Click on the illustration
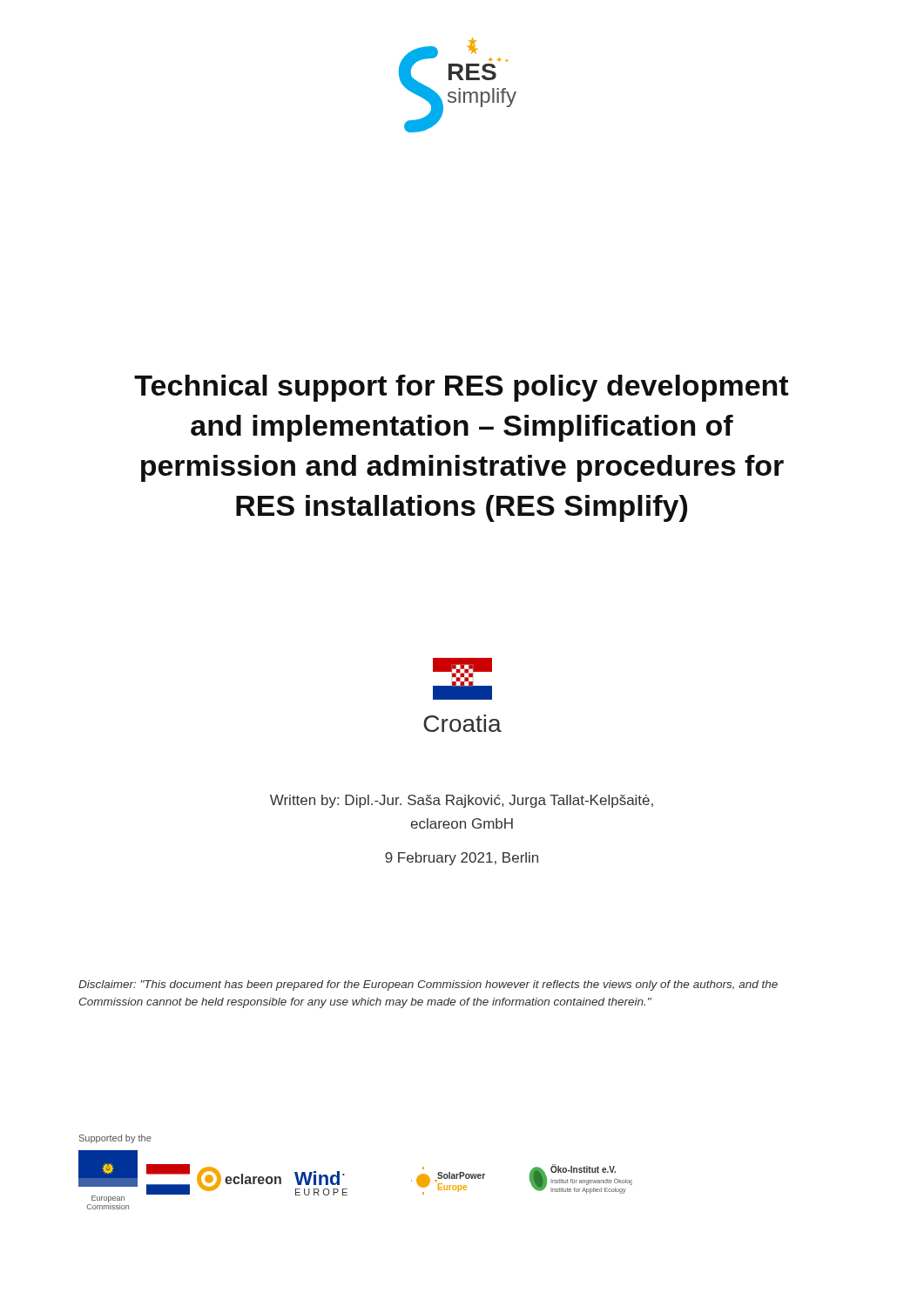This screenshot has width=924, height=1307. point(462,679)
